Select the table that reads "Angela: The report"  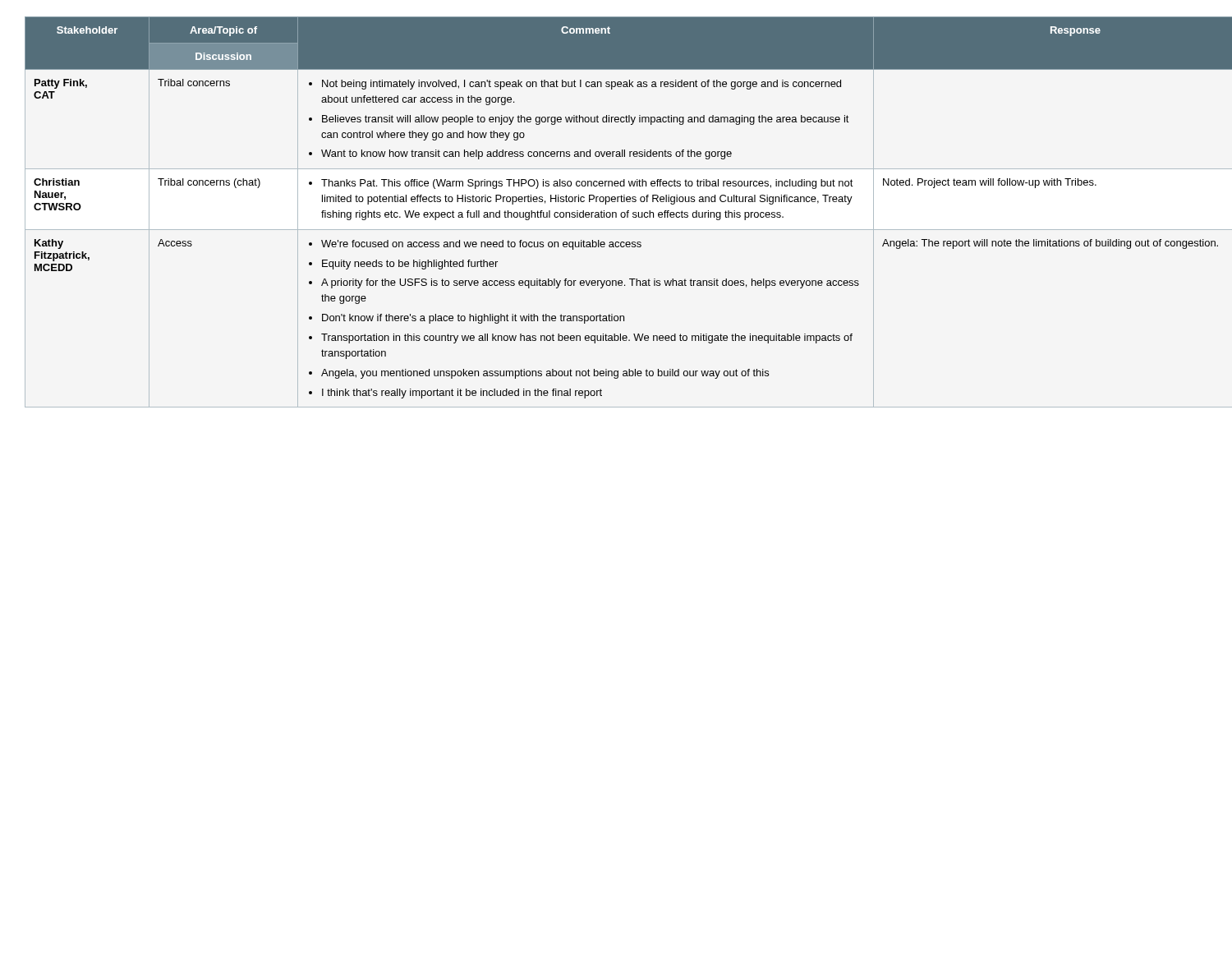(616, 212)
